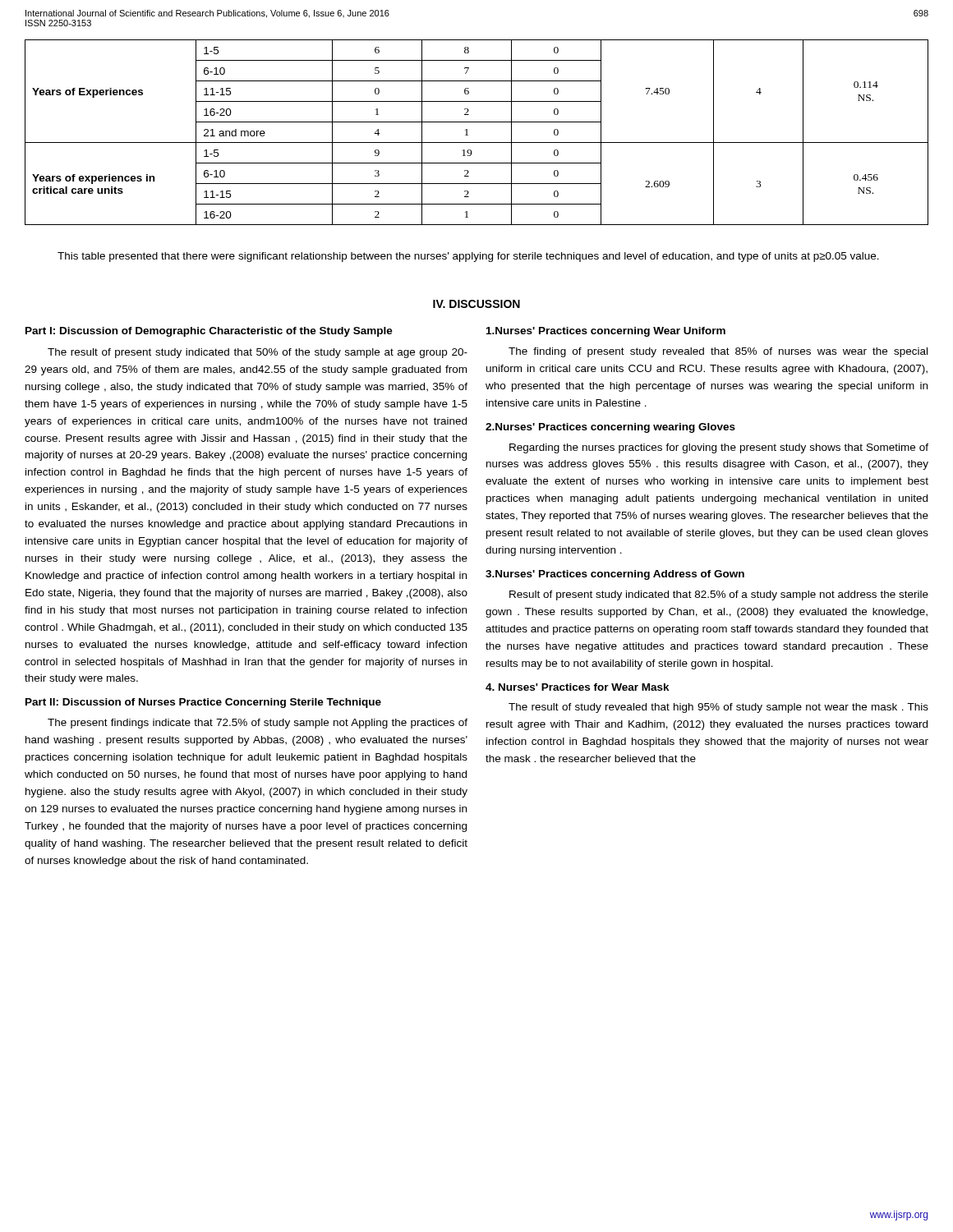This screenshot has width=953, height=1232.
Task: Select the text starting "The result of study revealed that high"
Action: 707,734
